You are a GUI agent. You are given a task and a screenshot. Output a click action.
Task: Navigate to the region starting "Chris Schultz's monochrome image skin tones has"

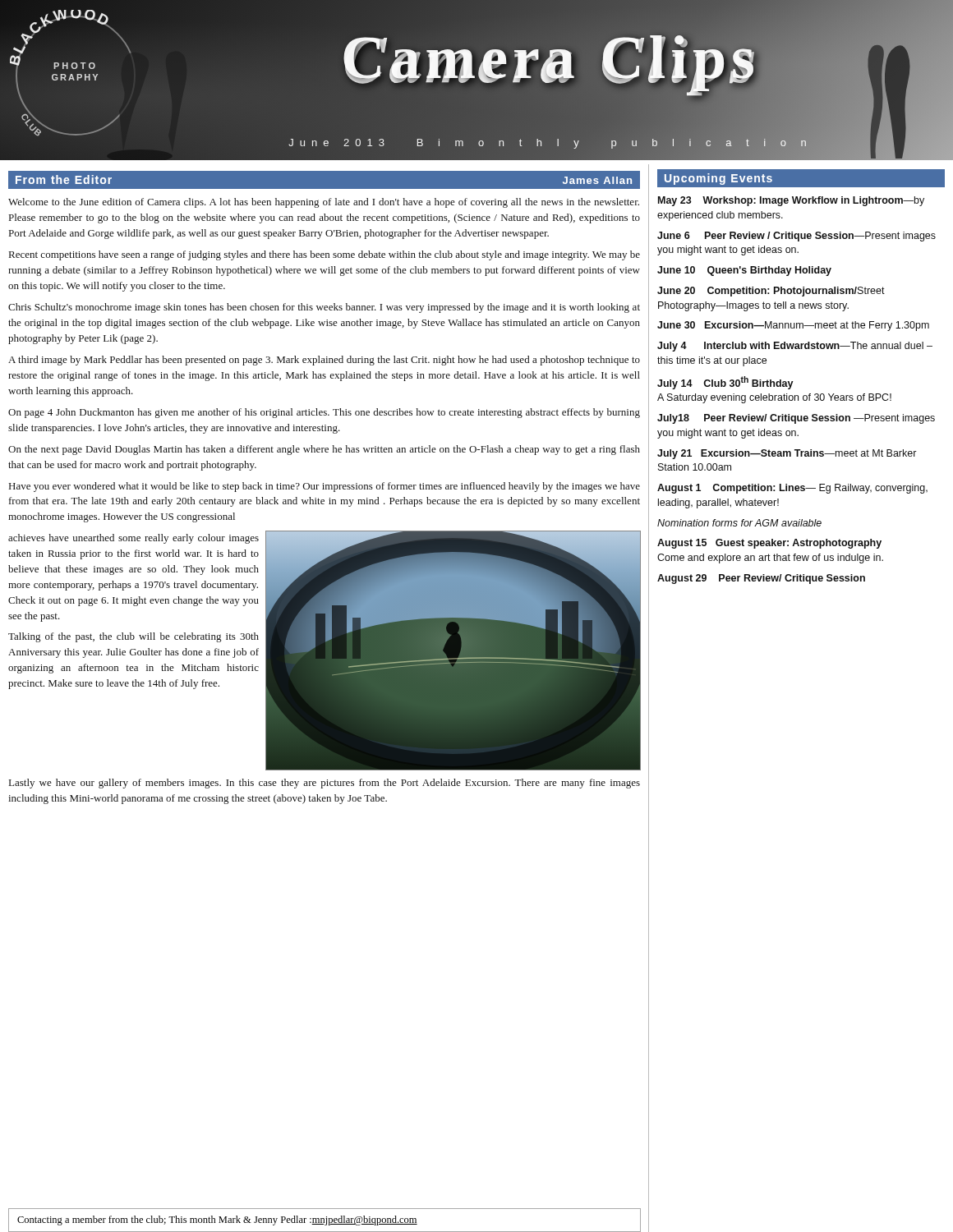(324, 322)
